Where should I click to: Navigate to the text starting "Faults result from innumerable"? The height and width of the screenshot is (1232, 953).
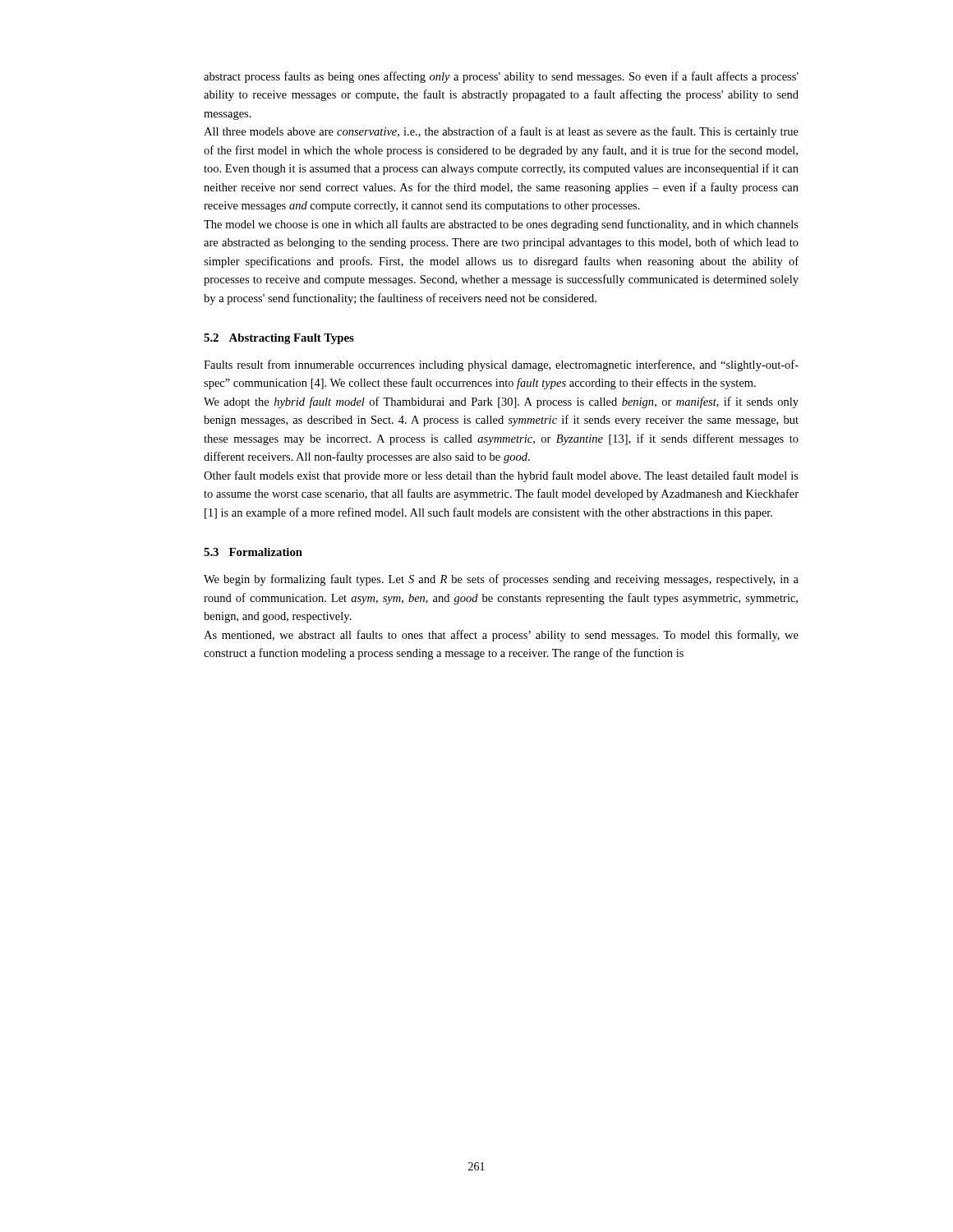pos(501,439)
